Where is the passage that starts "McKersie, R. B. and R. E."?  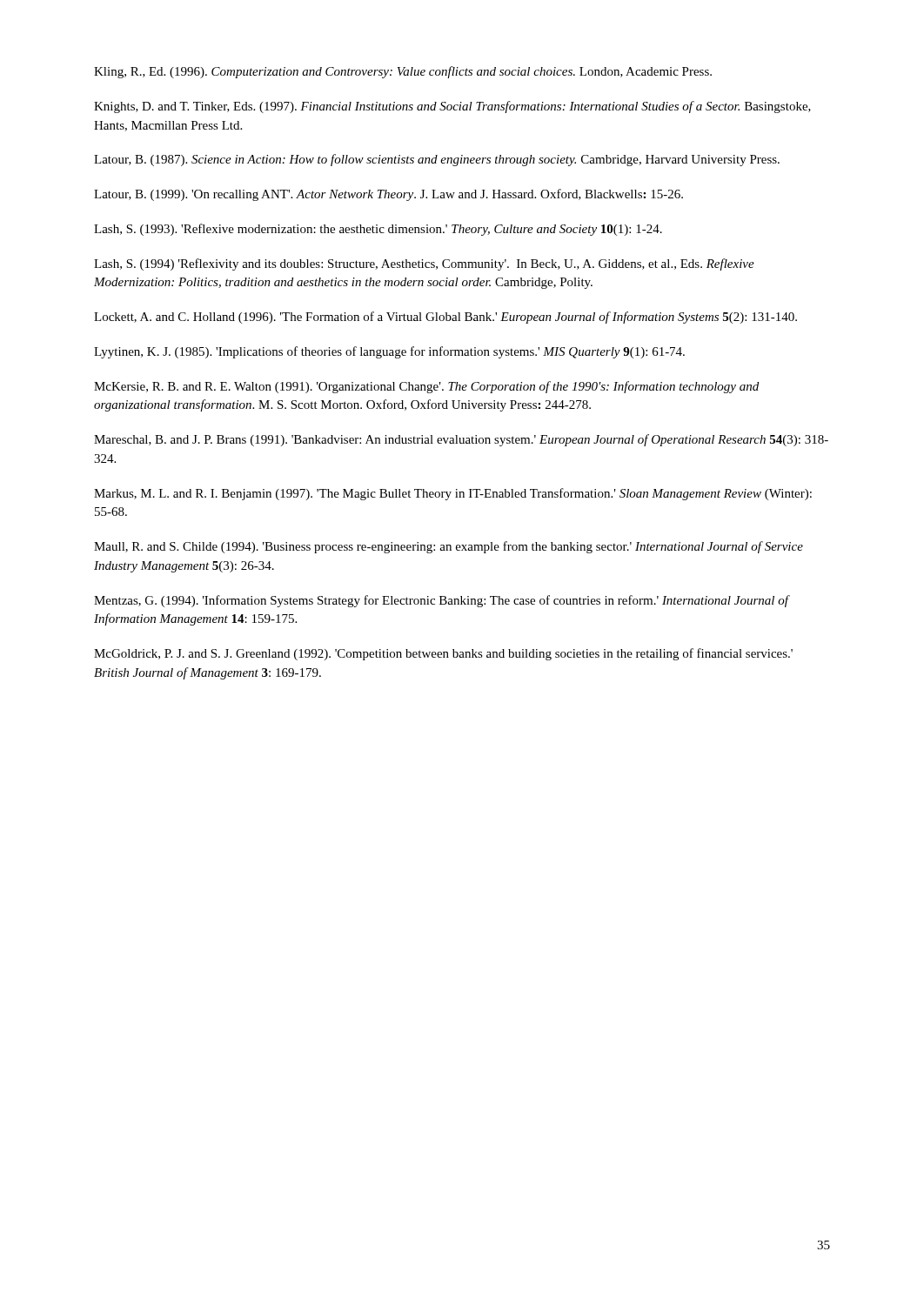(x=426, y=395)
